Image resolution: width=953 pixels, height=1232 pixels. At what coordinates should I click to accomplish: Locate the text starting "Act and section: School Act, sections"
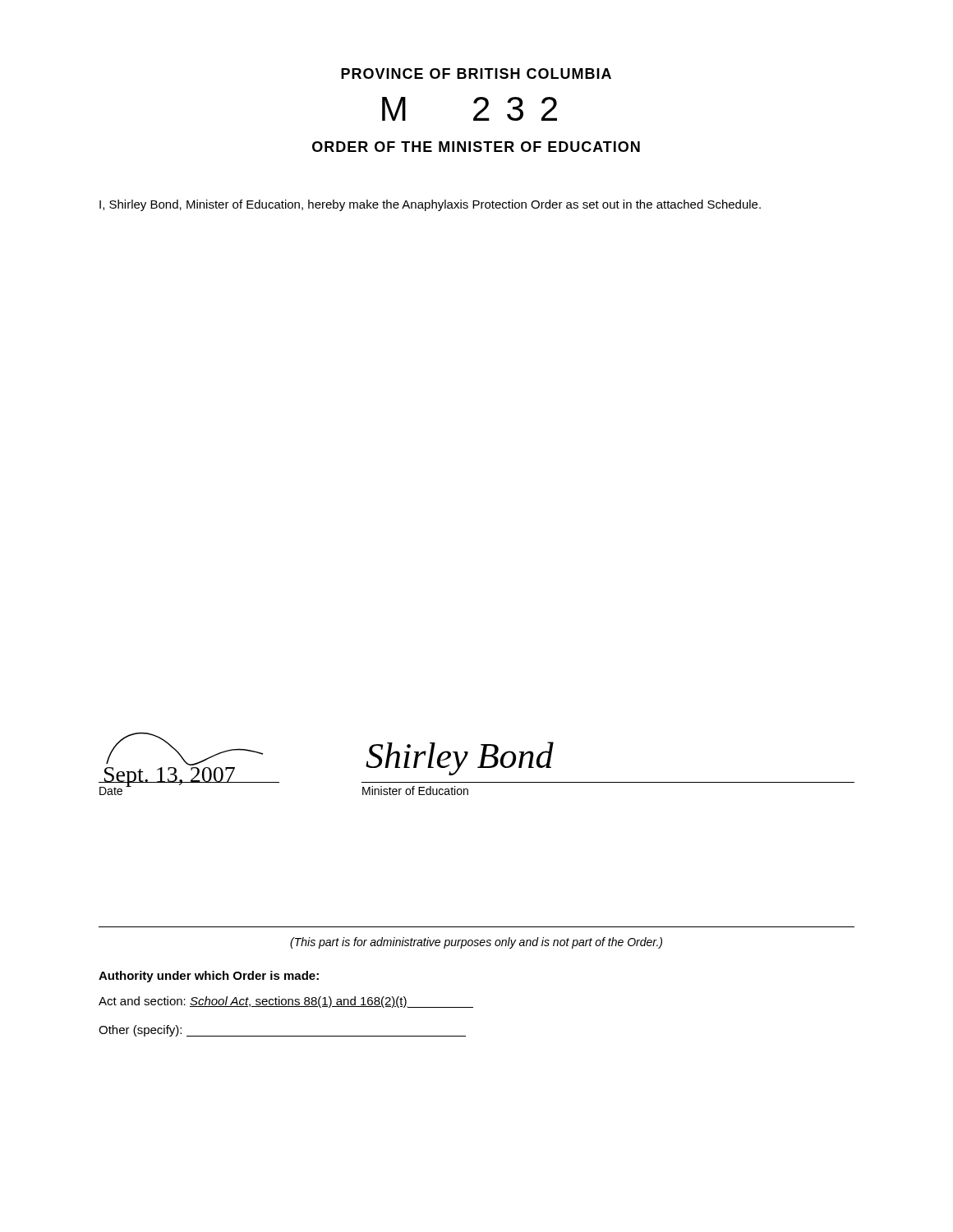[286, 1001]
